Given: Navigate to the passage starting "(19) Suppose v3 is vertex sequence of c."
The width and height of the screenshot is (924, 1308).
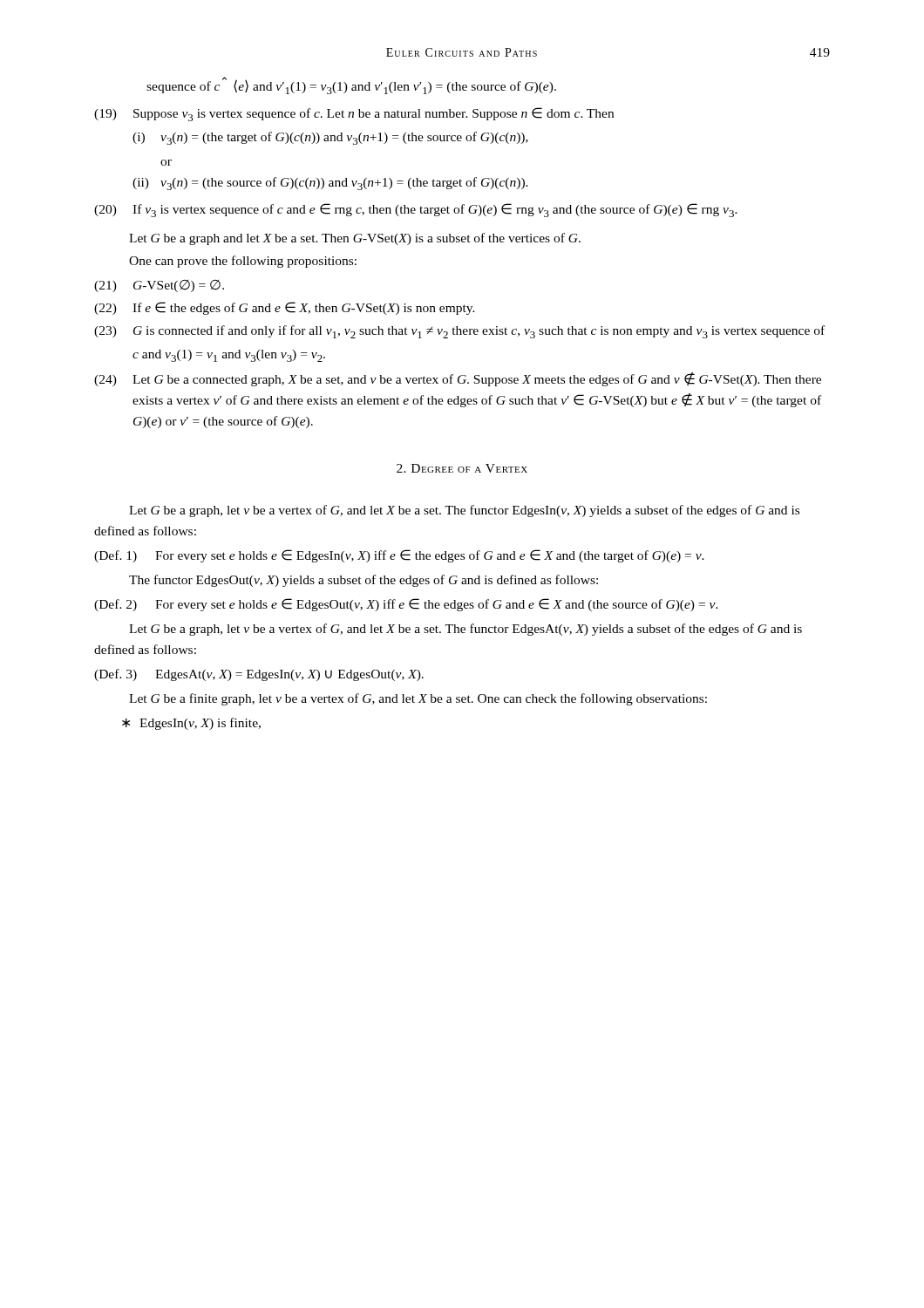Looking at the screenshot, I should (354, 115).
